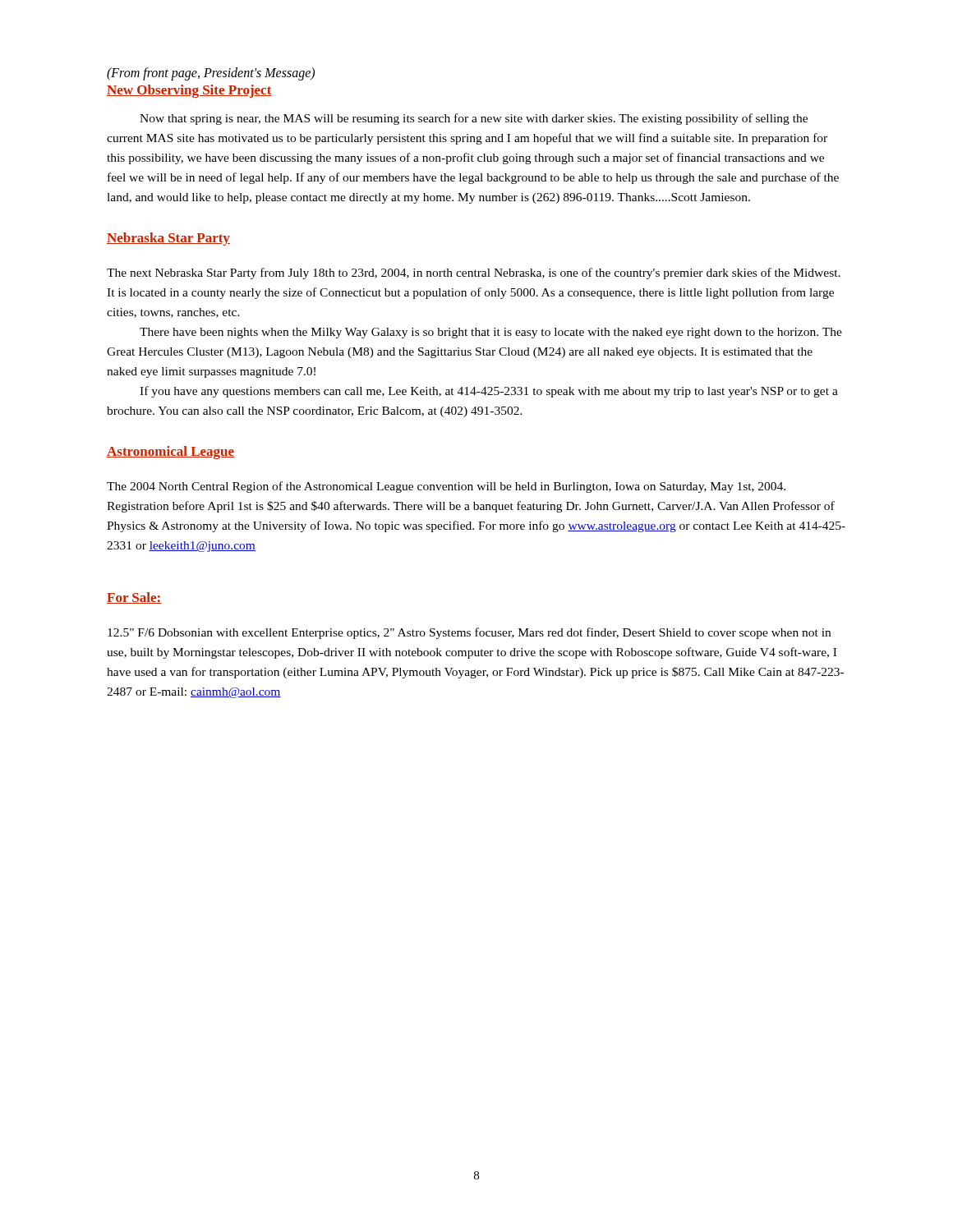Locate the block of text that opens with "The next Nebraska Star Party"

click(476, 342)
